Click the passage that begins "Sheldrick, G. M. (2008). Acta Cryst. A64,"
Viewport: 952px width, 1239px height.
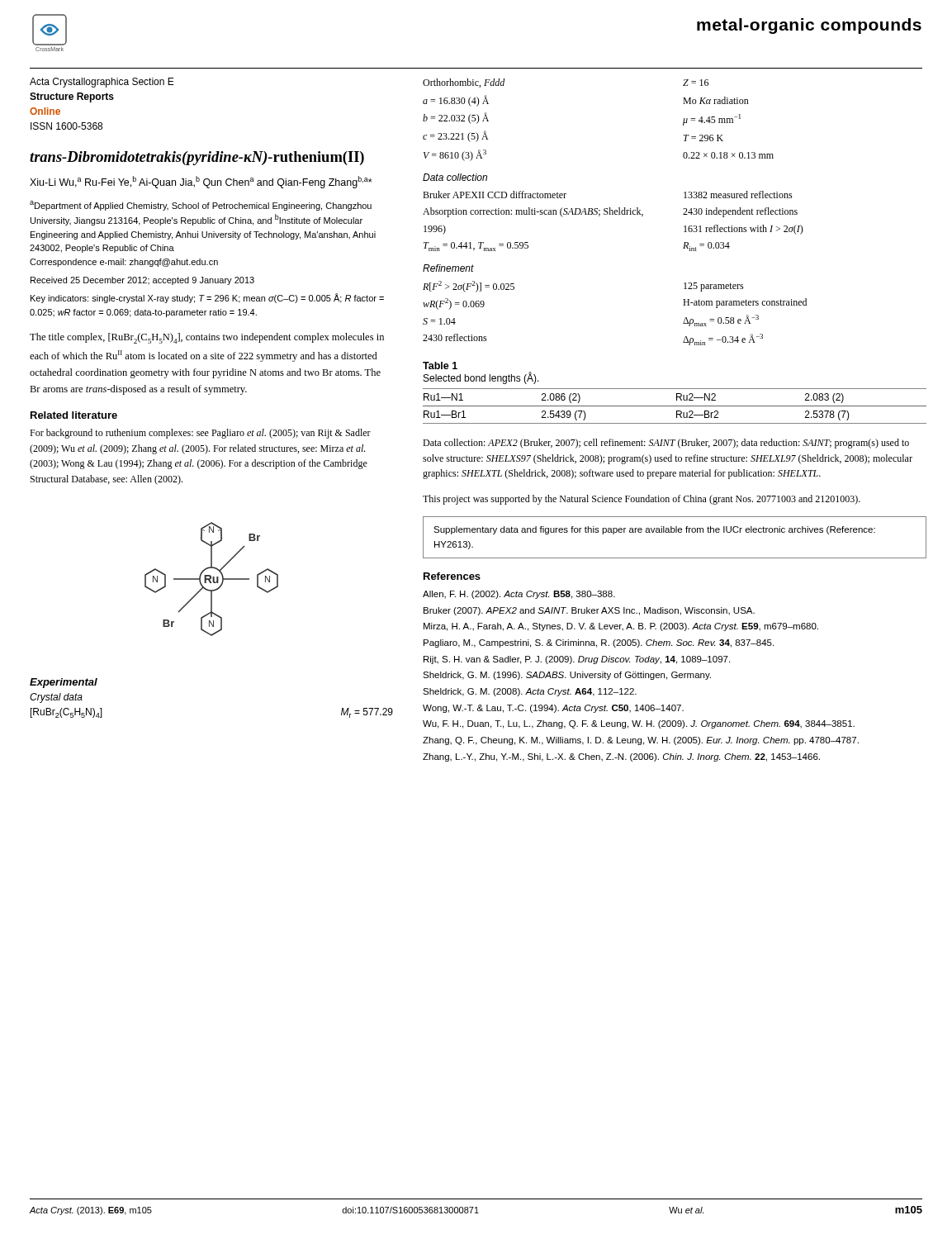[x=530, y=691]
